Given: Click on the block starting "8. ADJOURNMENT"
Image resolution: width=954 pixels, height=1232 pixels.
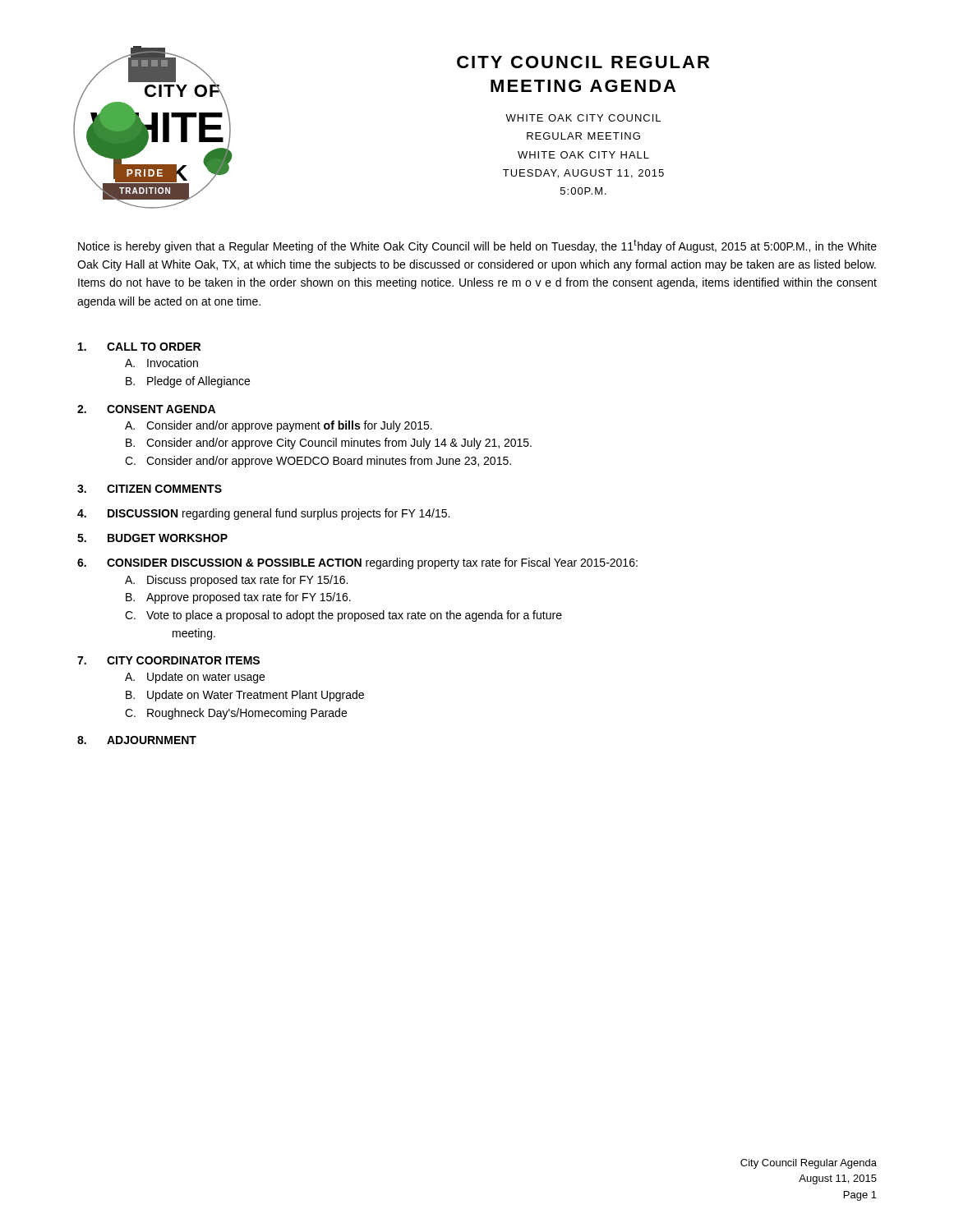Looking at the screenshot, I should coord(137,740).
